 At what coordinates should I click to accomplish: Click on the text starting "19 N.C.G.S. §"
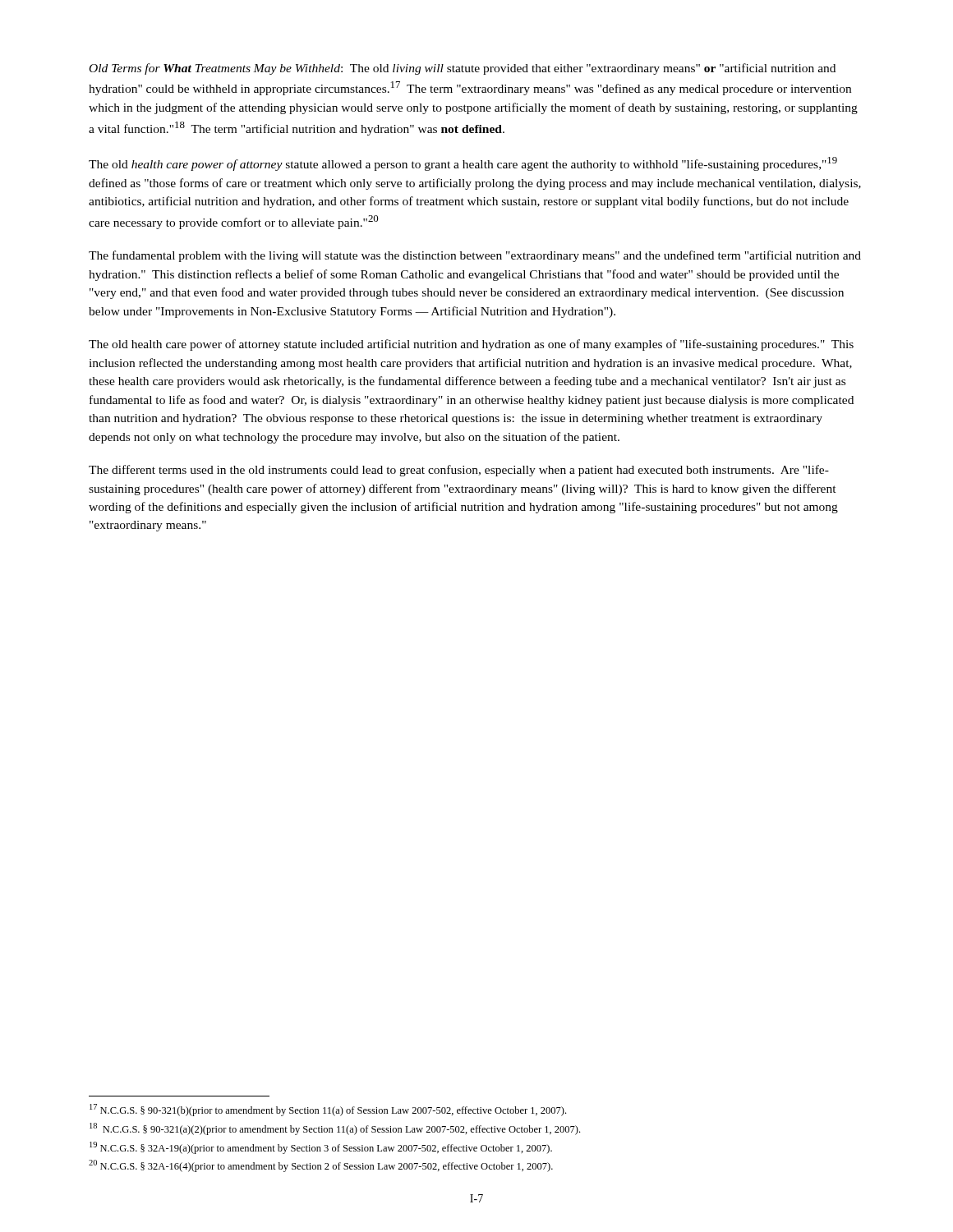[321, 1147]
